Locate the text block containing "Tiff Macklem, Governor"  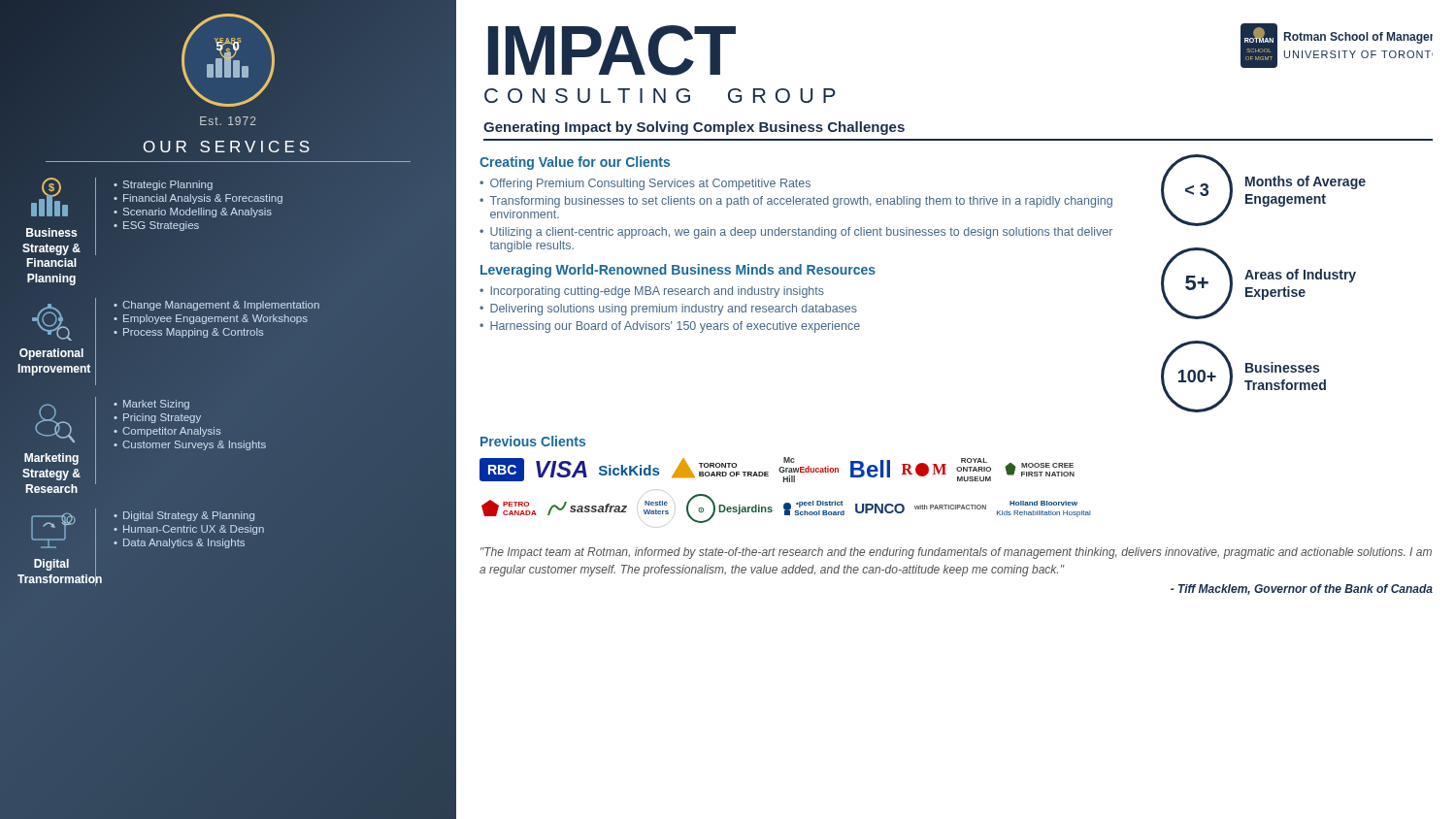coord(1302,589)
